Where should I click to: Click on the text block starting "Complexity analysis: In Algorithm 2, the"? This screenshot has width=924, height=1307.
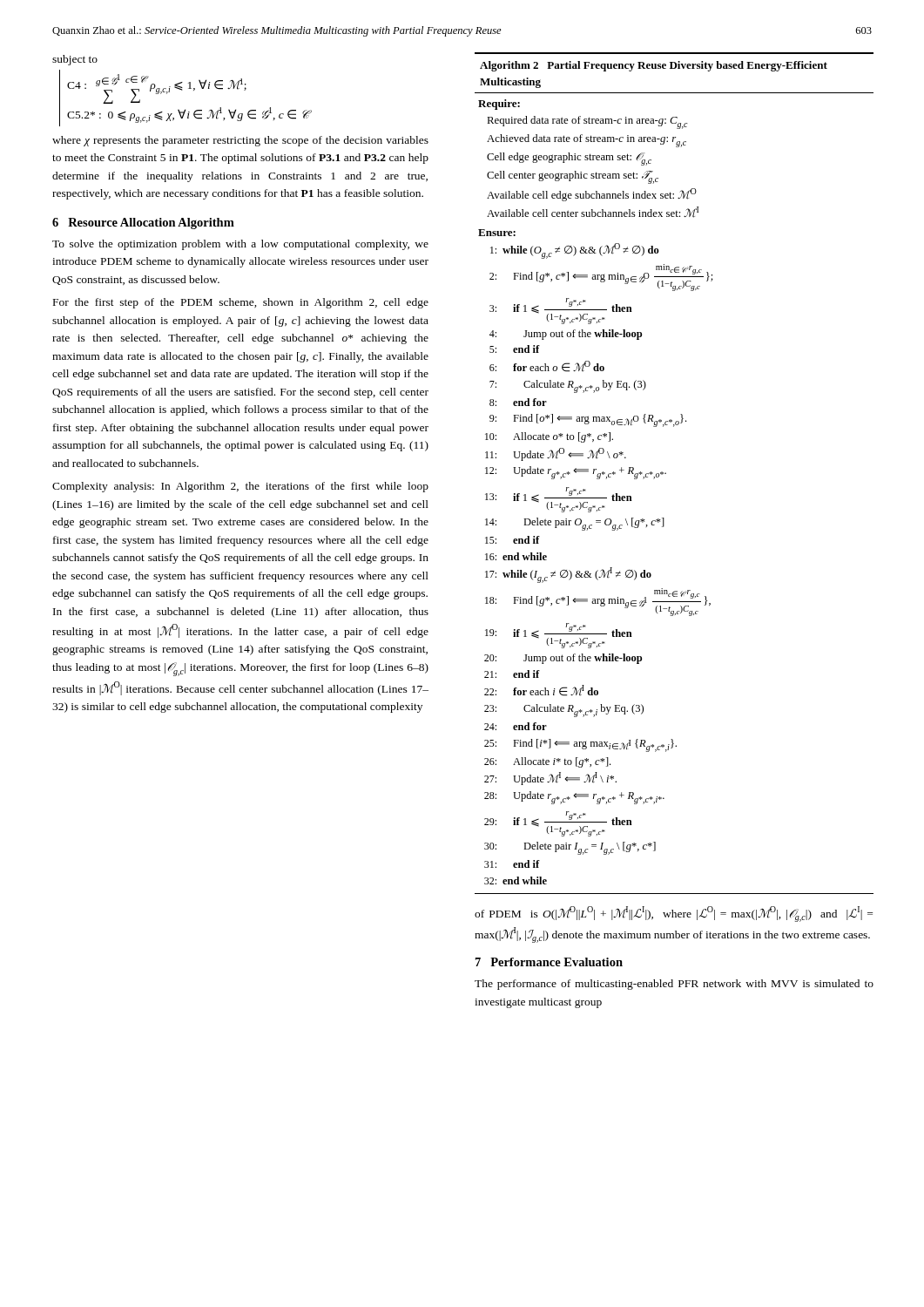point(240,596)
